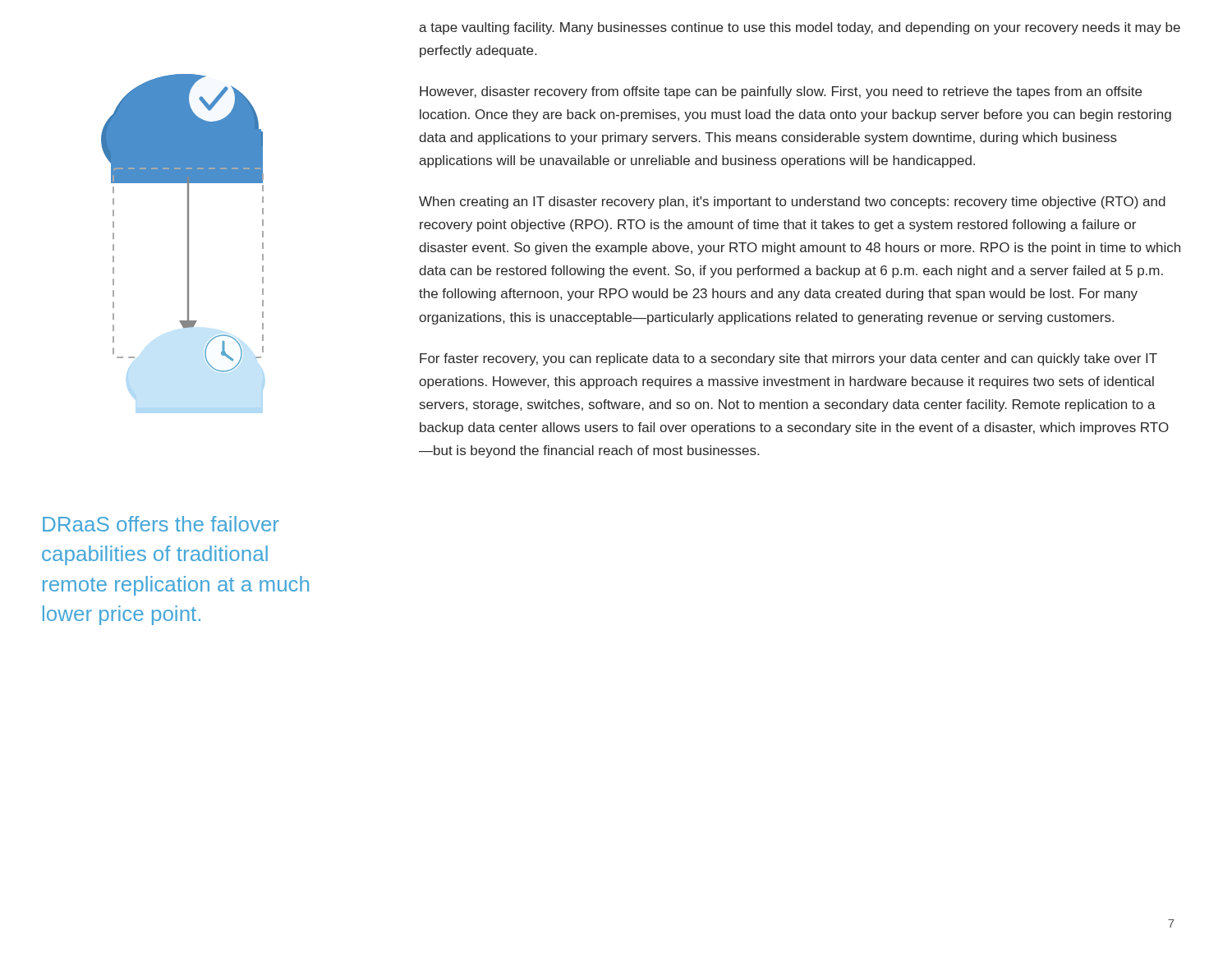Locate the element starting "When creating an IT disaster recovery plan, it's"
Viewport: 1232px width, 953px height.
coord(801,260)
